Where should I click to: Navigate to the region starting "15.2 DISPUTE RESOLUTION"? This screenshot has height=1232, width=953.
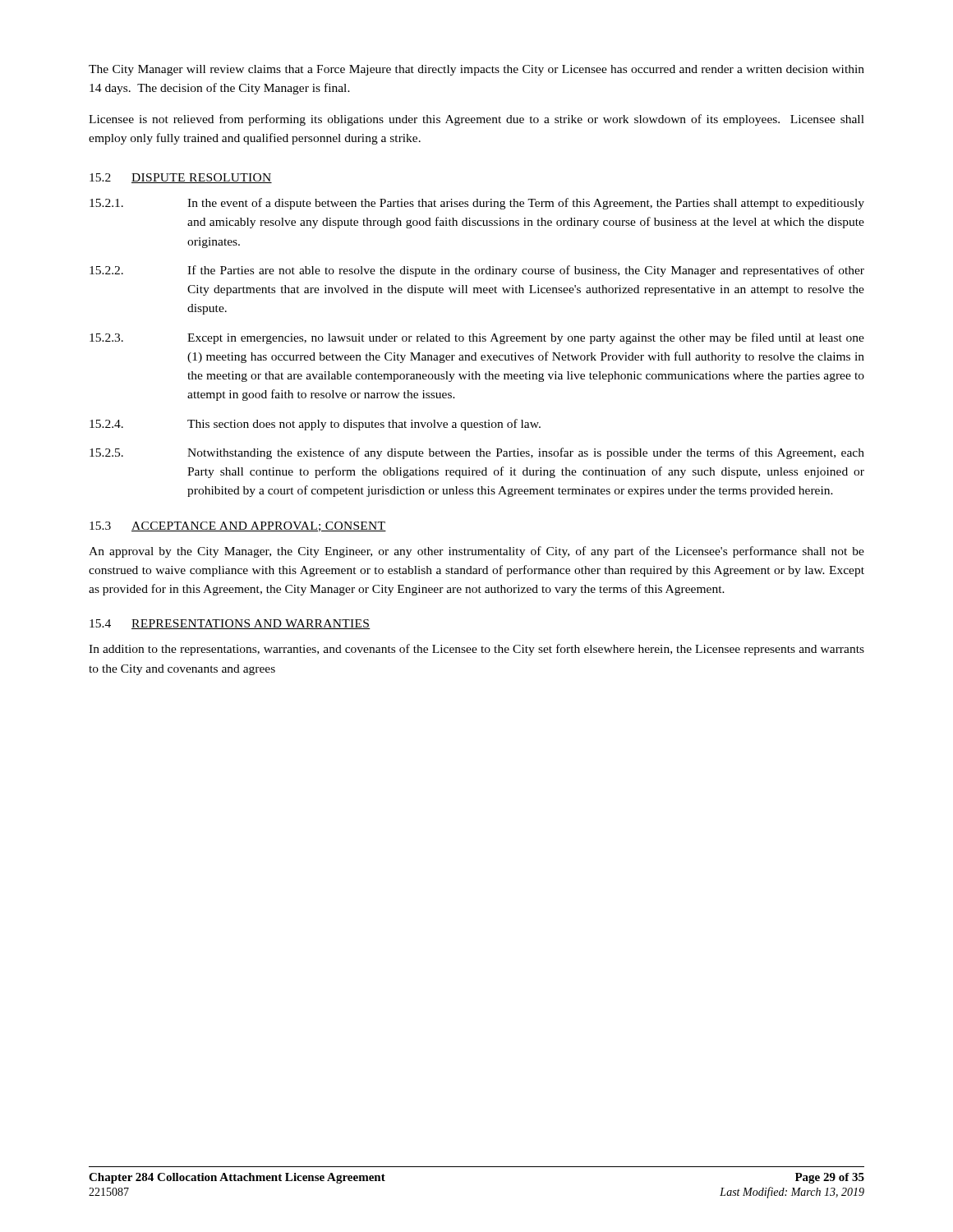coord(180,177)
